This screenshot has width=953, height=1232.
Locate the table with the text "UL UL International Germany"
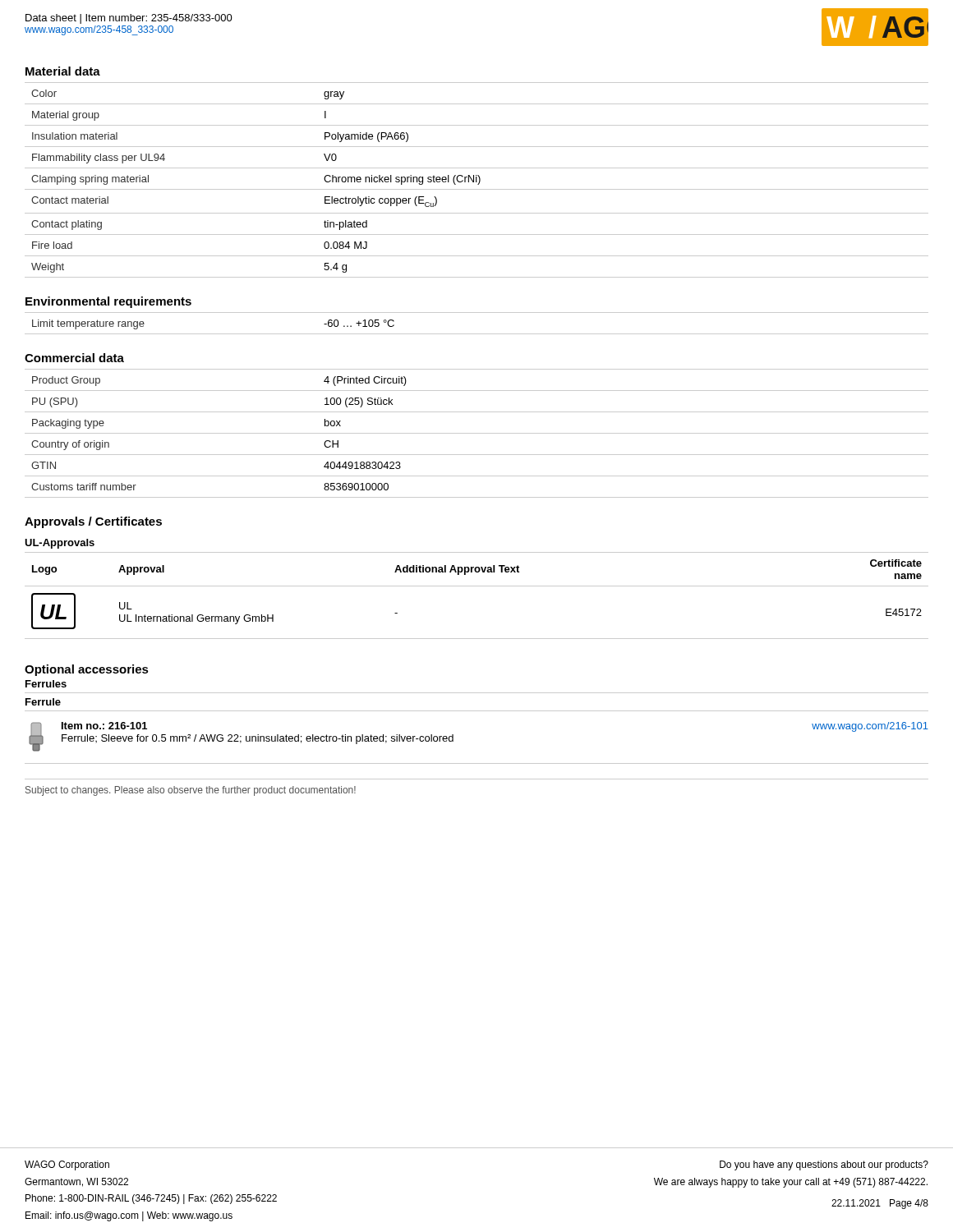[x=476, y=595]
